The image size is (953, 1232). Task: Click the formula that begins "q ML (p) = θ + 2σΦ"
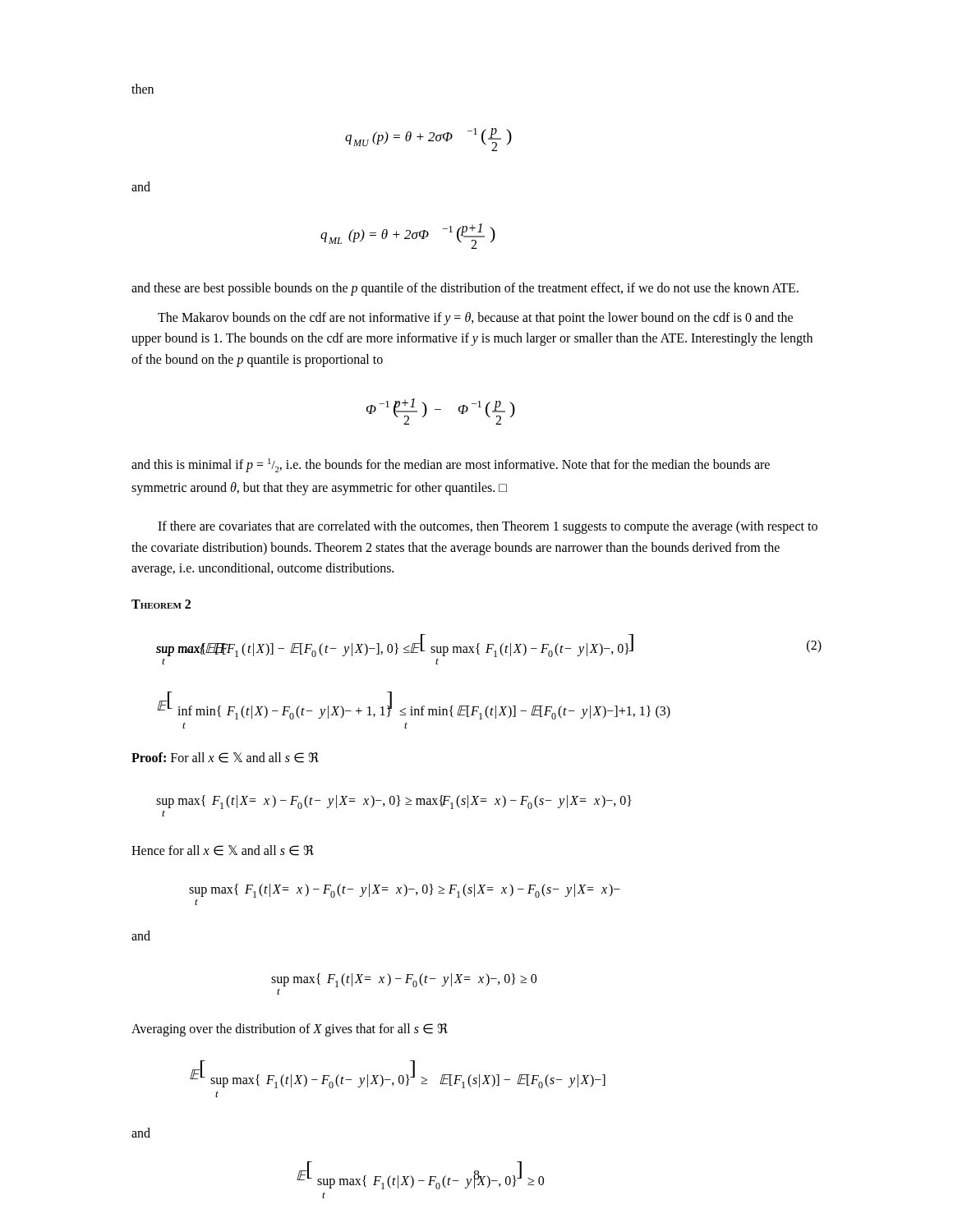coord(476,236)
